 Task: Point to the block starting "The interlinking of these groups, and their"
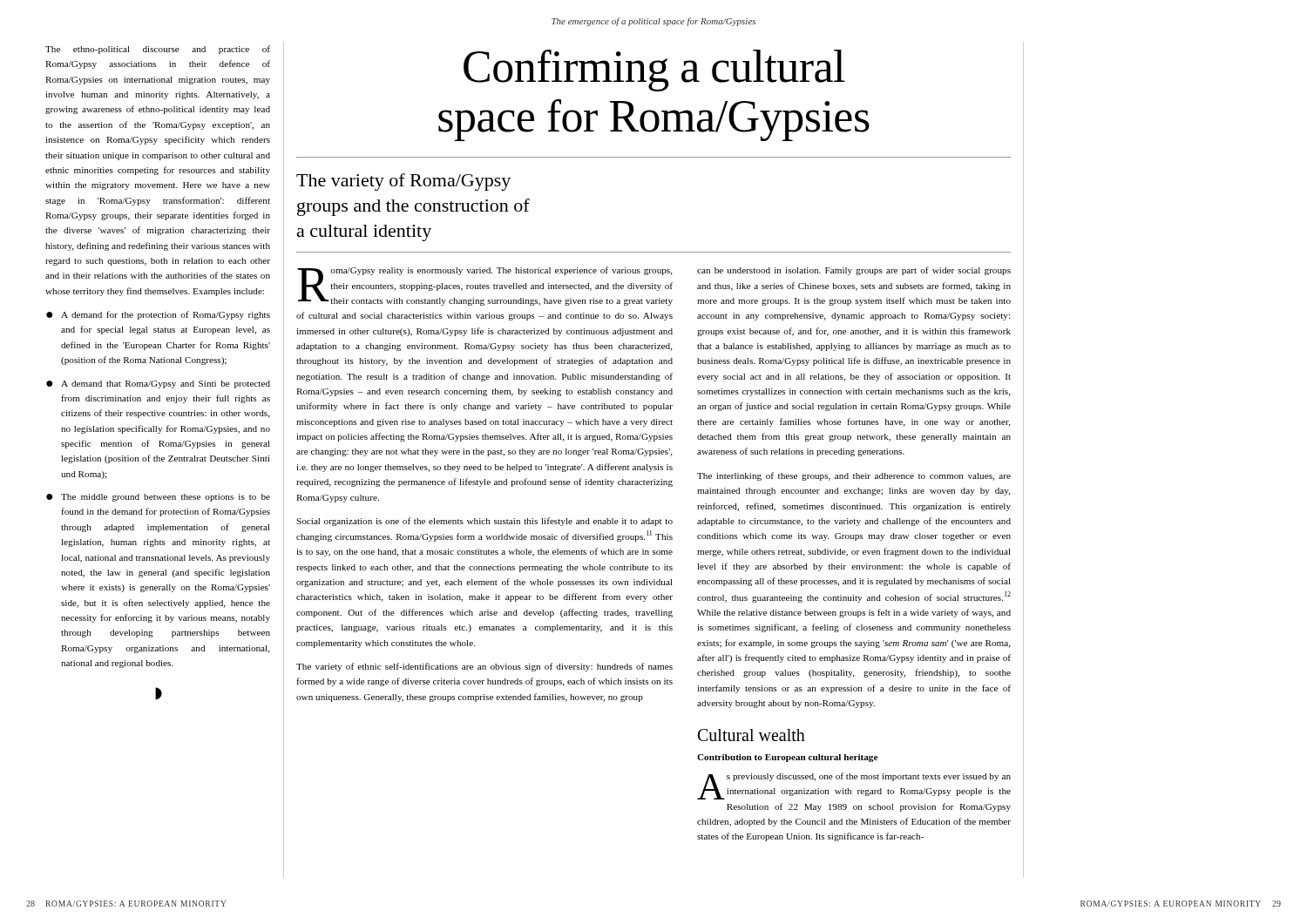pos(854,589)
